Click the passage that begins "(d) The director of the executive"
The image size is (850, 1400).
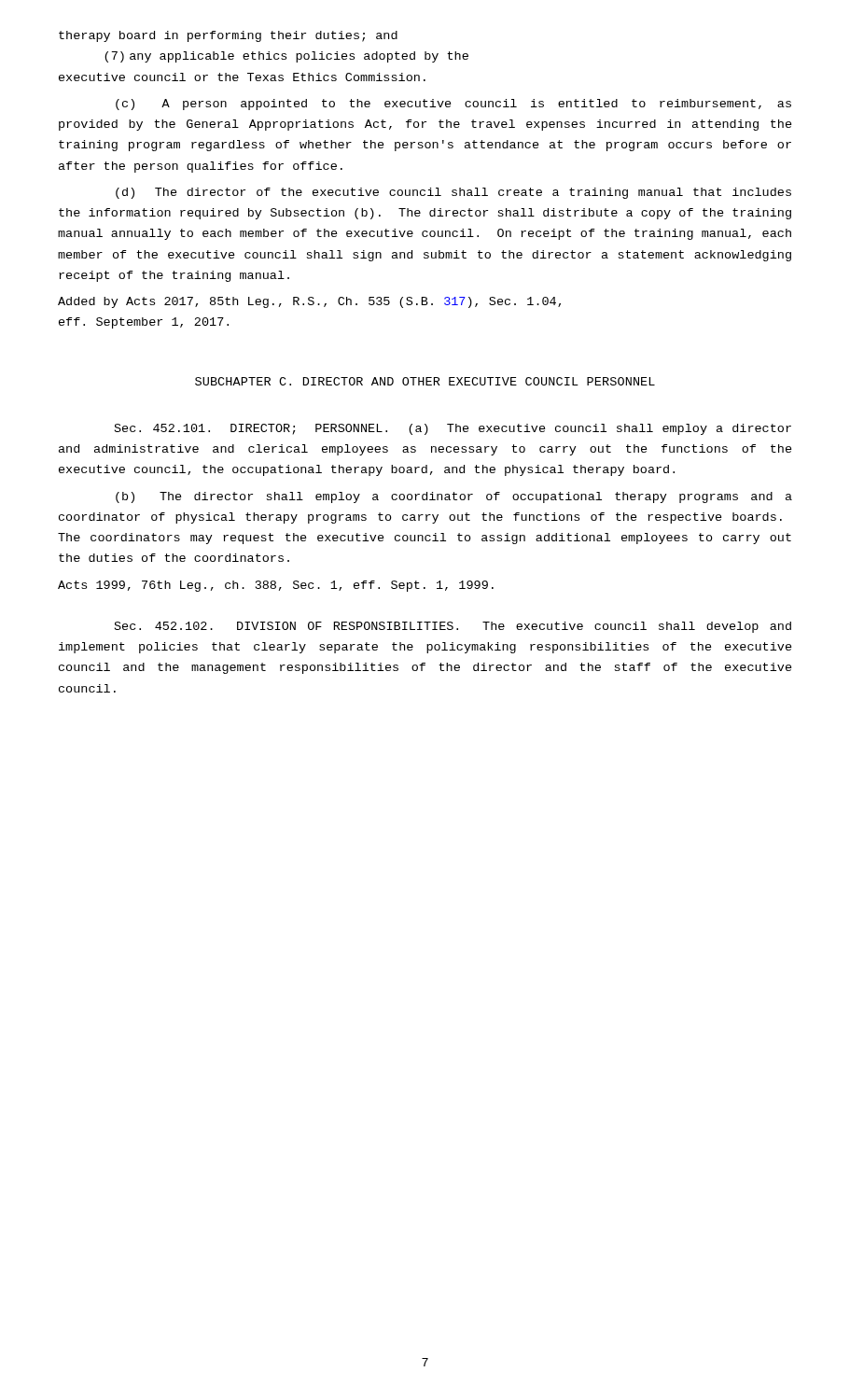[425, 234]
